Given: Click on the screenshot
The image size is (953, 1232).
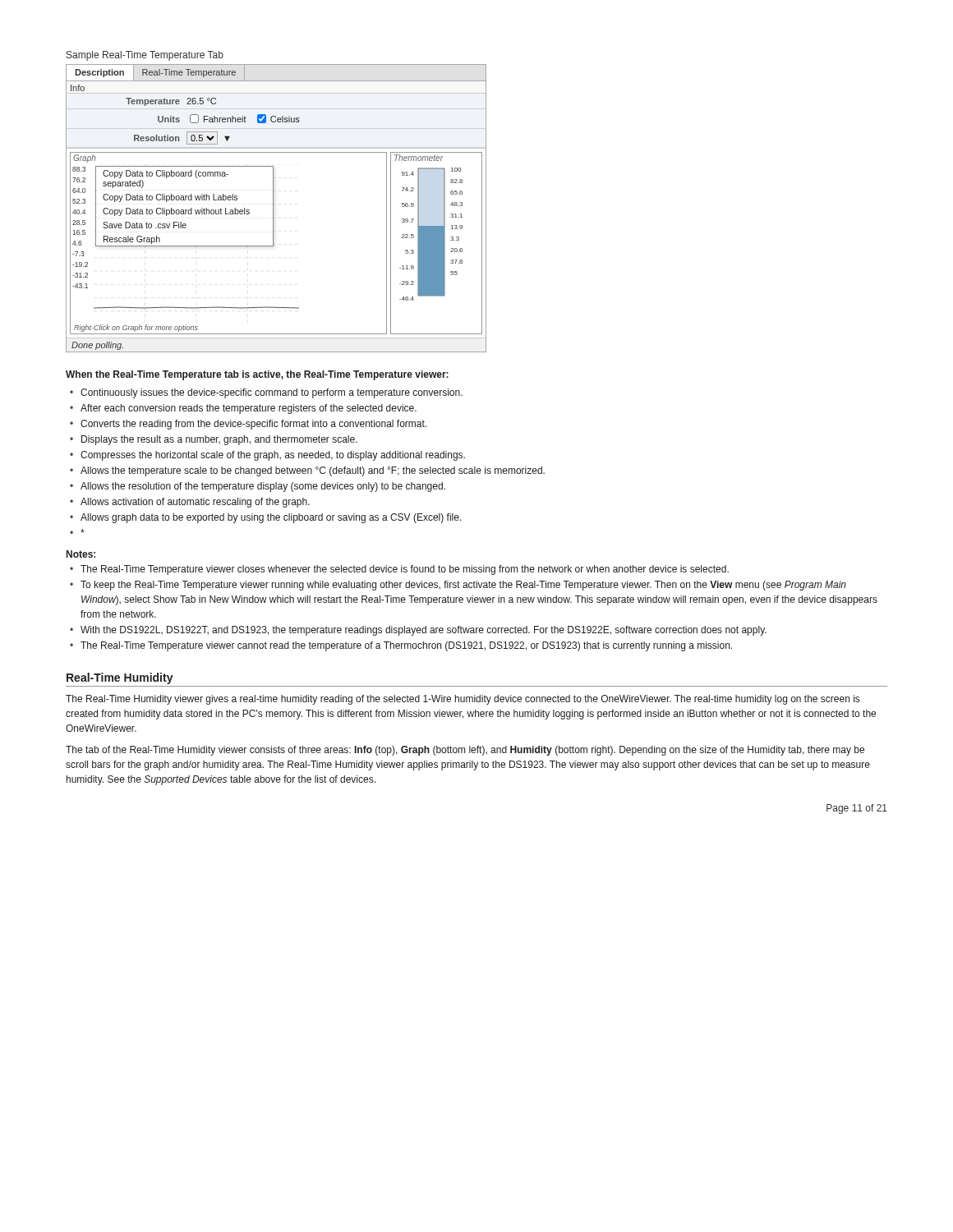Looking at the screenshot, I should [x=279, y=208].
